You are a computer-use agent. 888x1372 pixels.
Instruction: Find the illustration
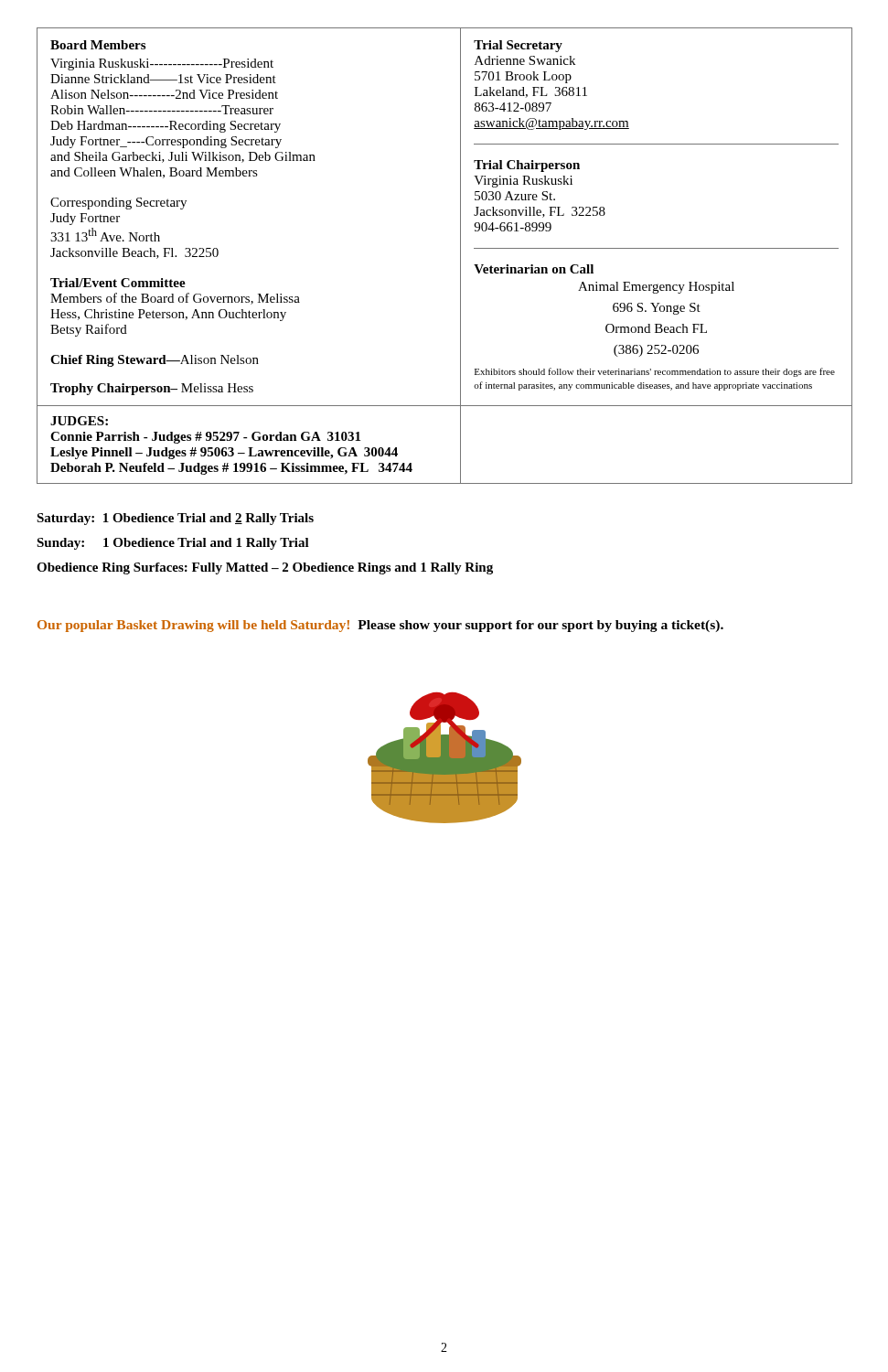pyautogui.click(x=444, y=750)
